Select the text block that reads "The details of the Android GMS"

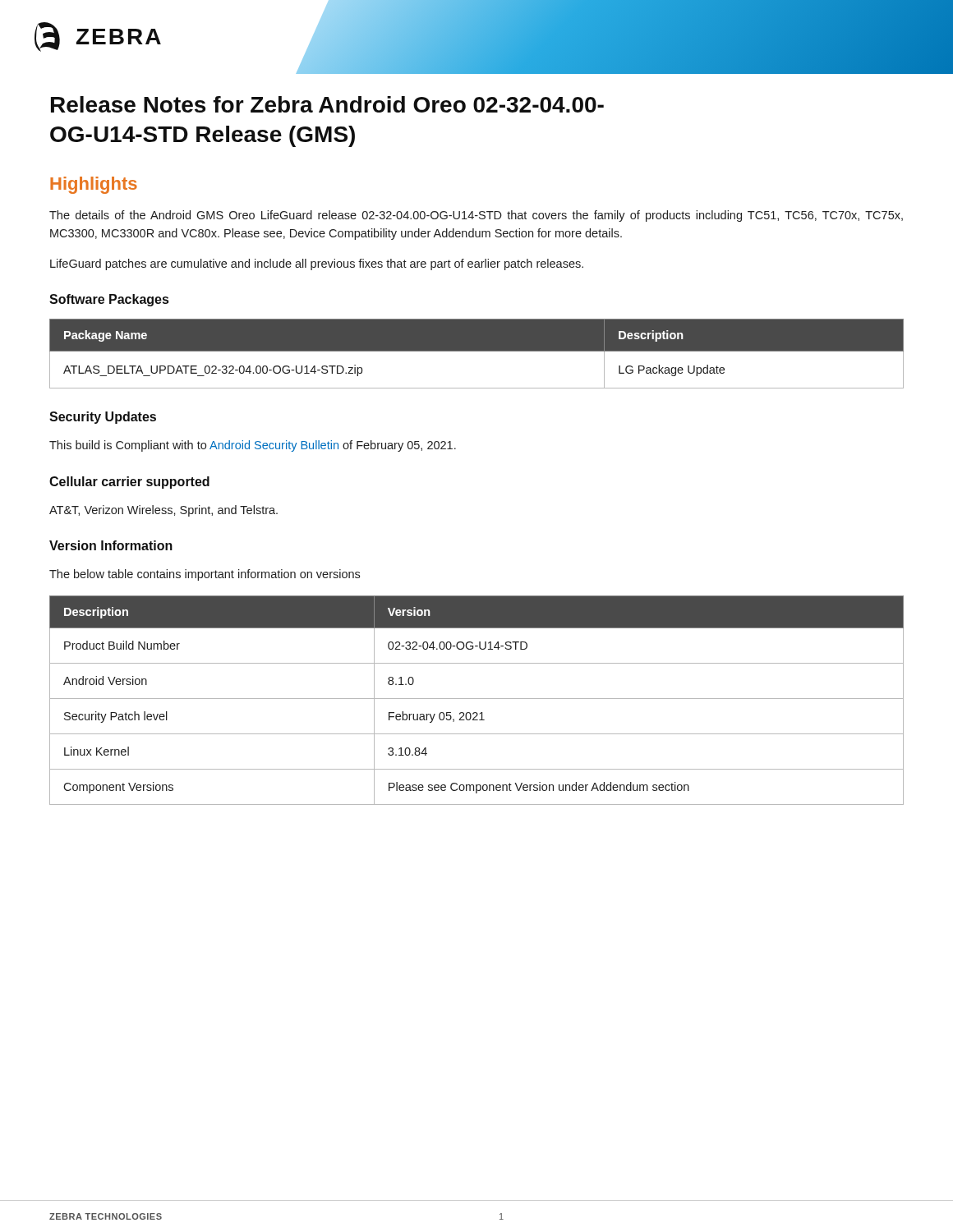click(x=476, y=224)
